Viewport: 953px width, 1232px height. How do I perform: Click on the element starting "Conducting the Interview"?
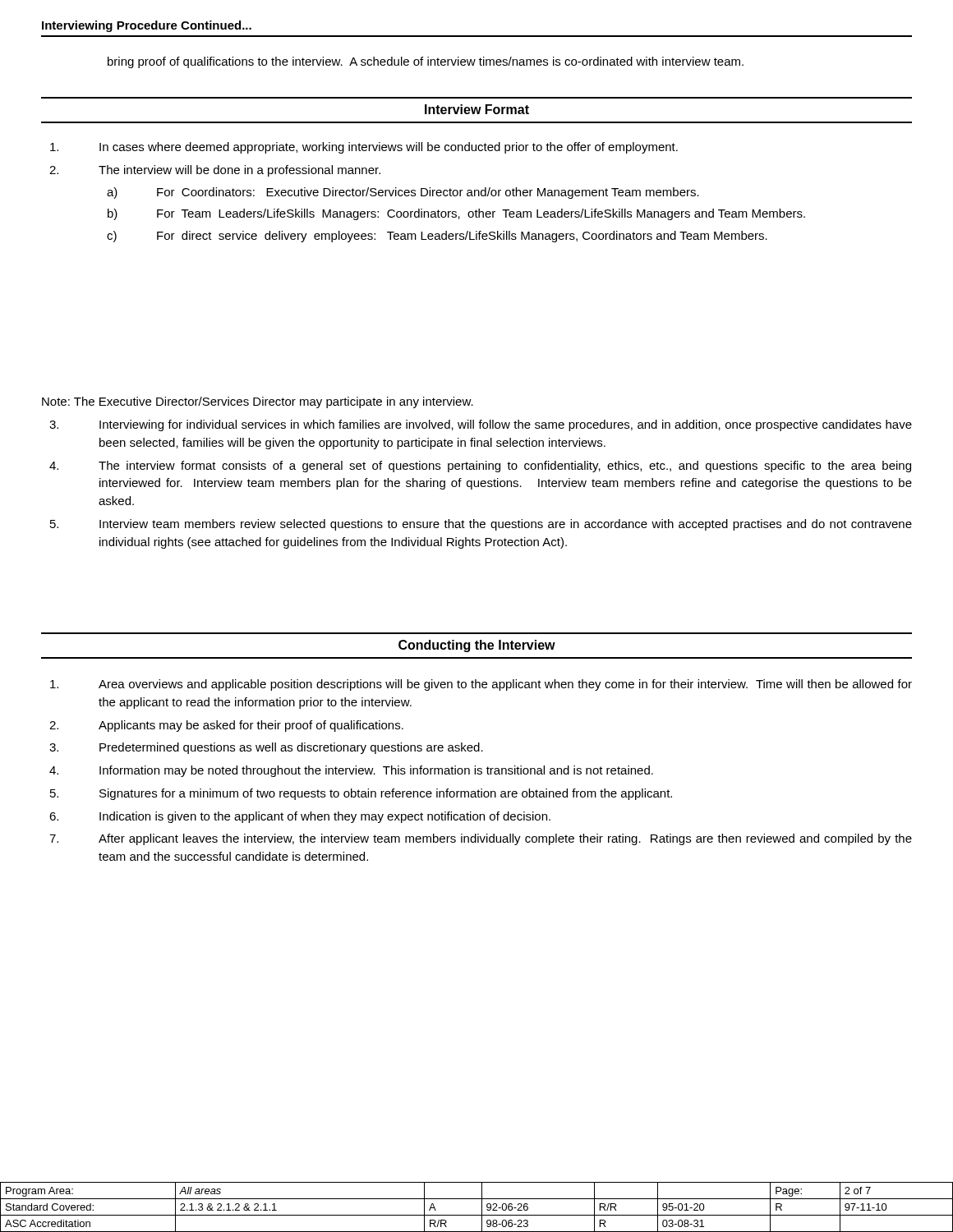tap(476, 645)
